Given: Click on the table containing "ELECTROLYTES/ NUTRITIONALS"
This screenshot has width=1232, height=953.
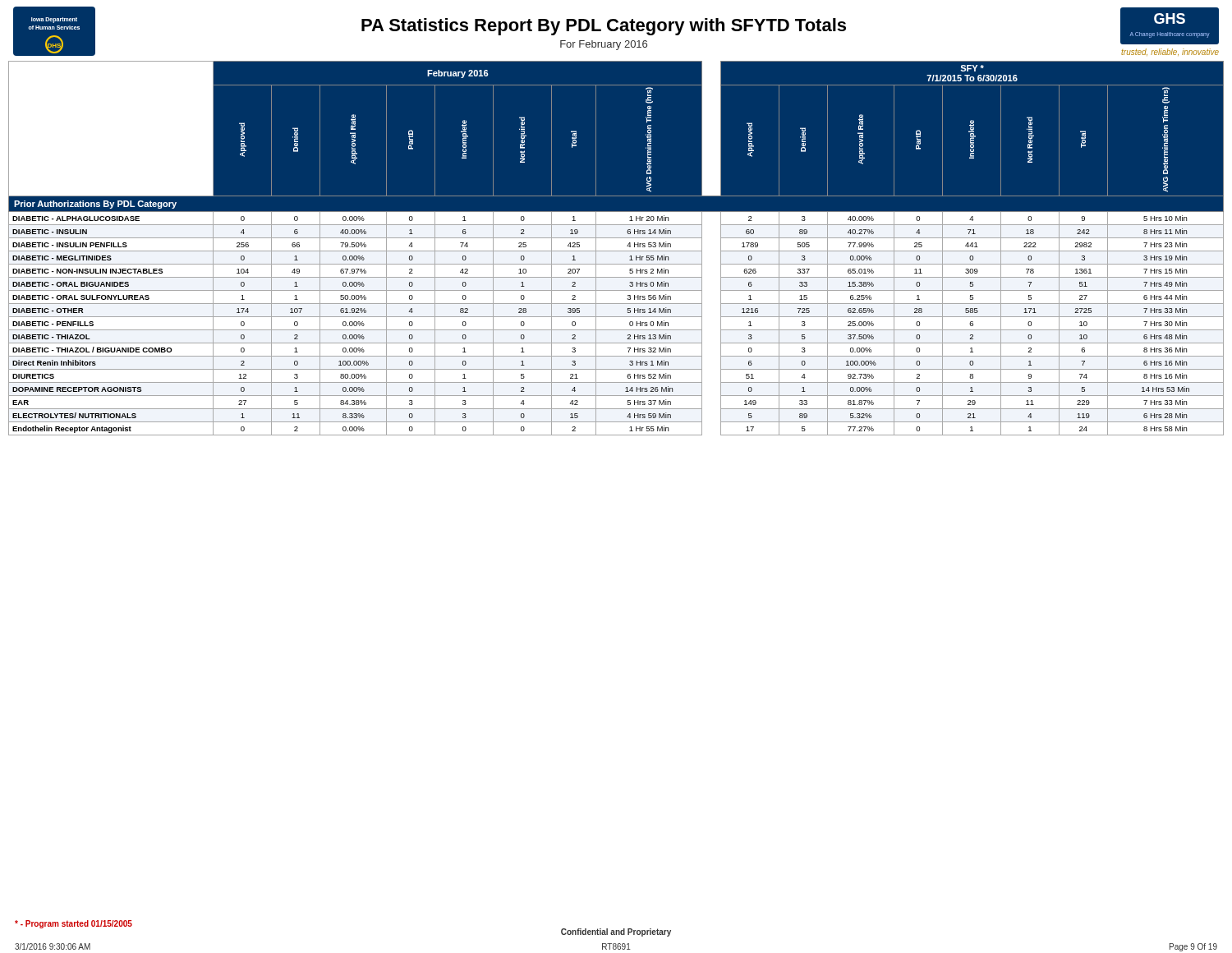Looking at the screenshot, I should click(616, 247).
